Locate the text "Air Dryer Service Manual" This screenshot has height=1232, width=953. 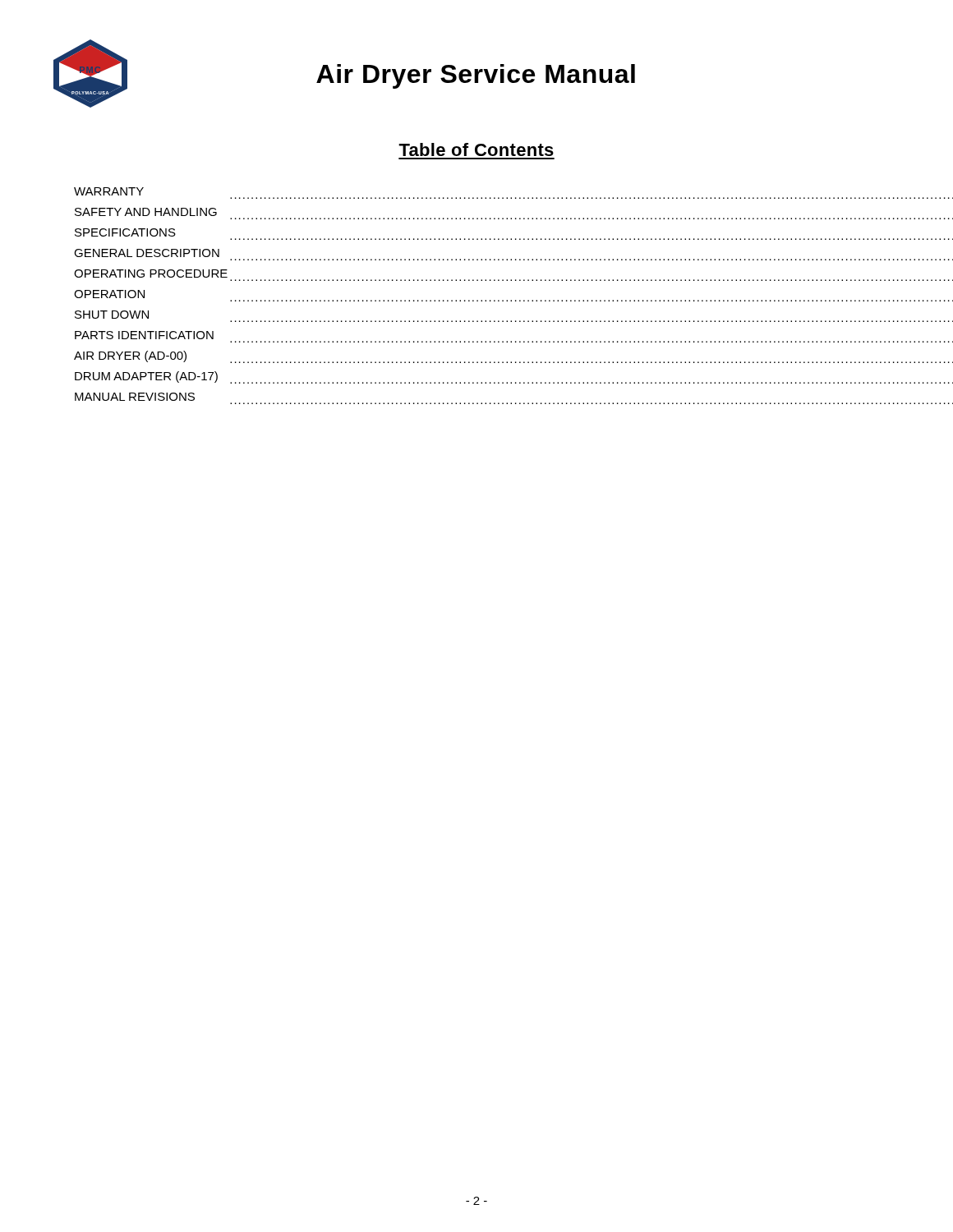pyautogui.click(x=476, y=74)
